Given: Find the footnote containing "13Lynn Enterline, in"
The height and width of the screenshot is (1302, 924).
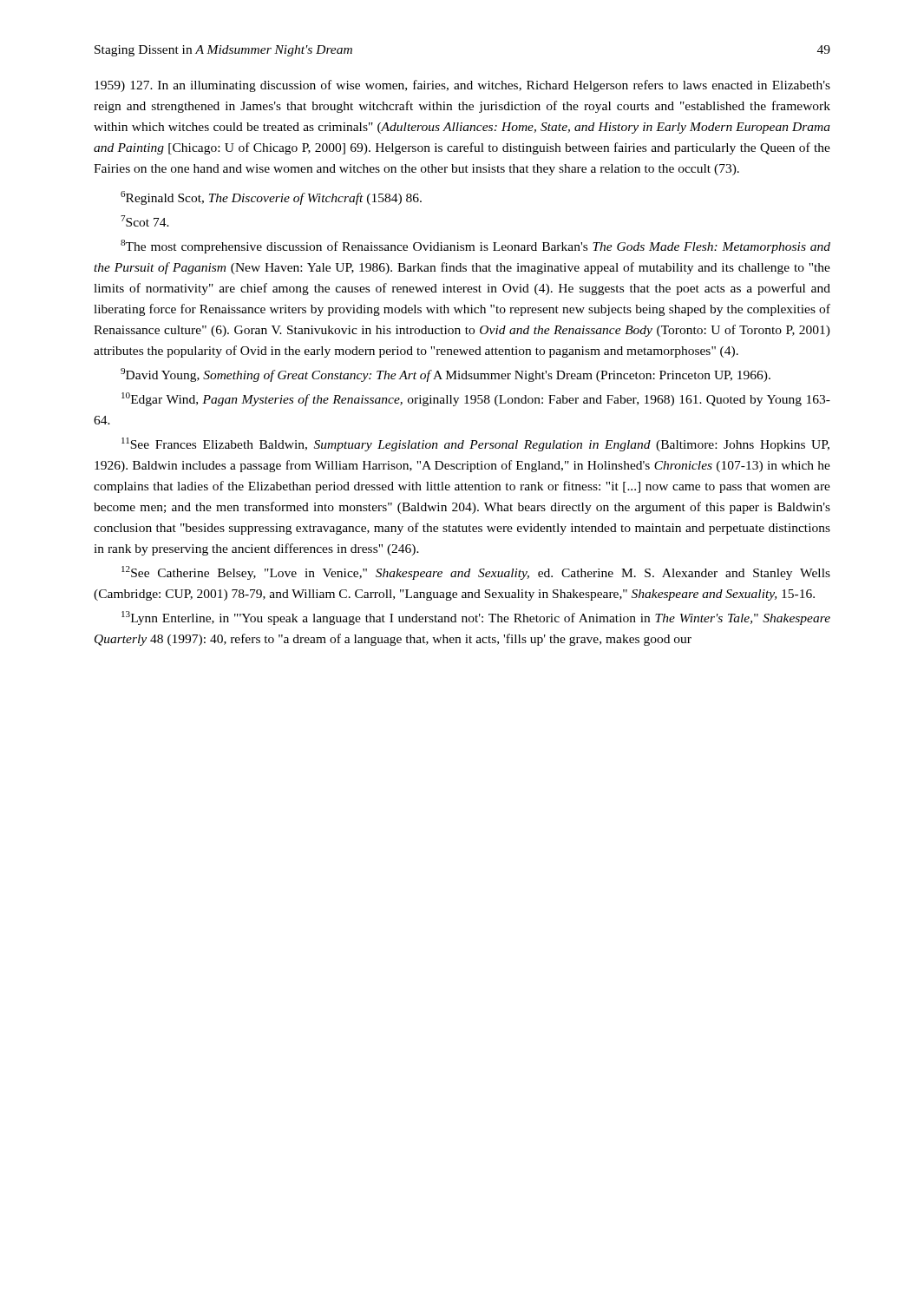Looking at the screenshot, I should [x=462, y=627].
